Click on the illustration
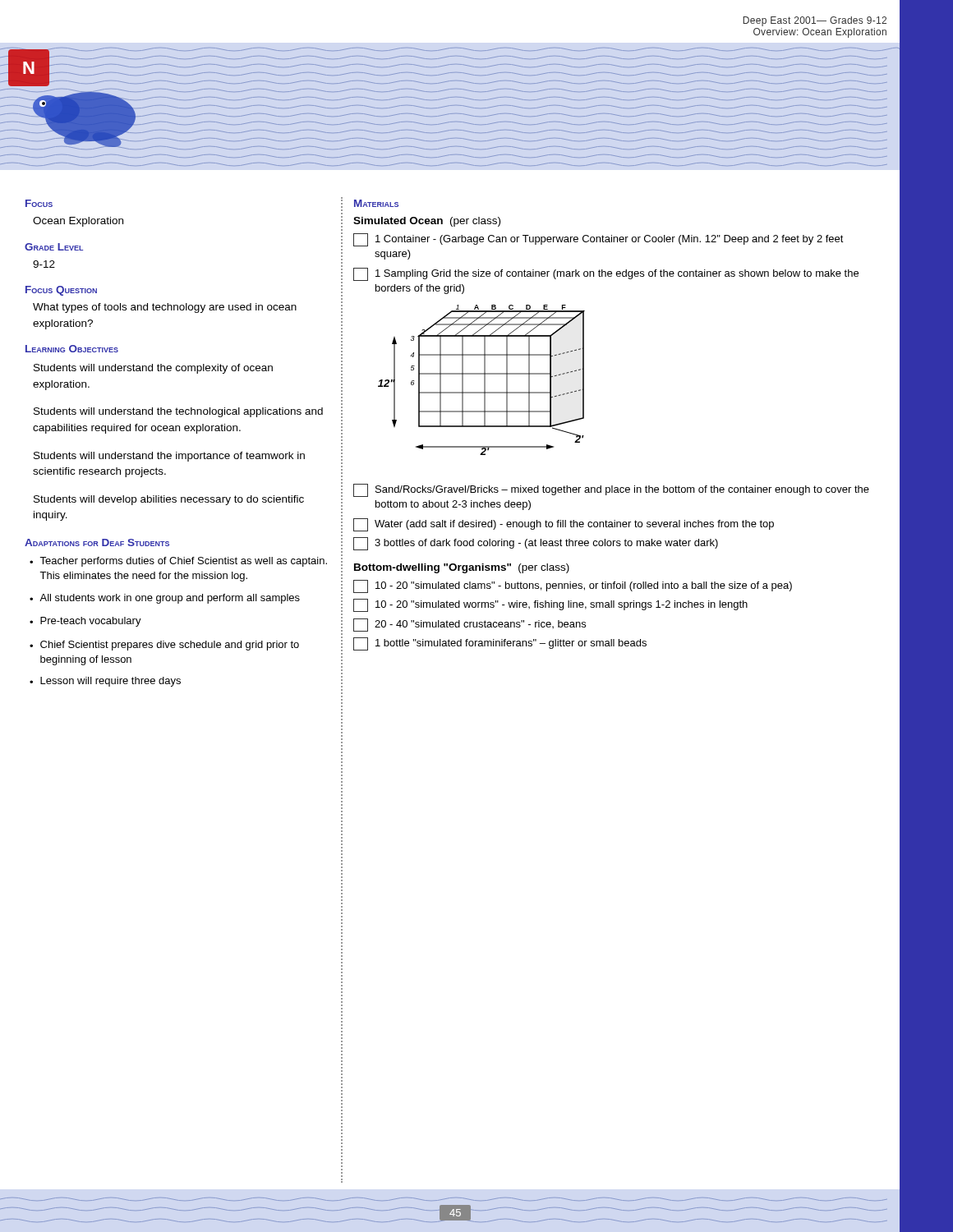The image size is (953, 1232). coord(450,106)
